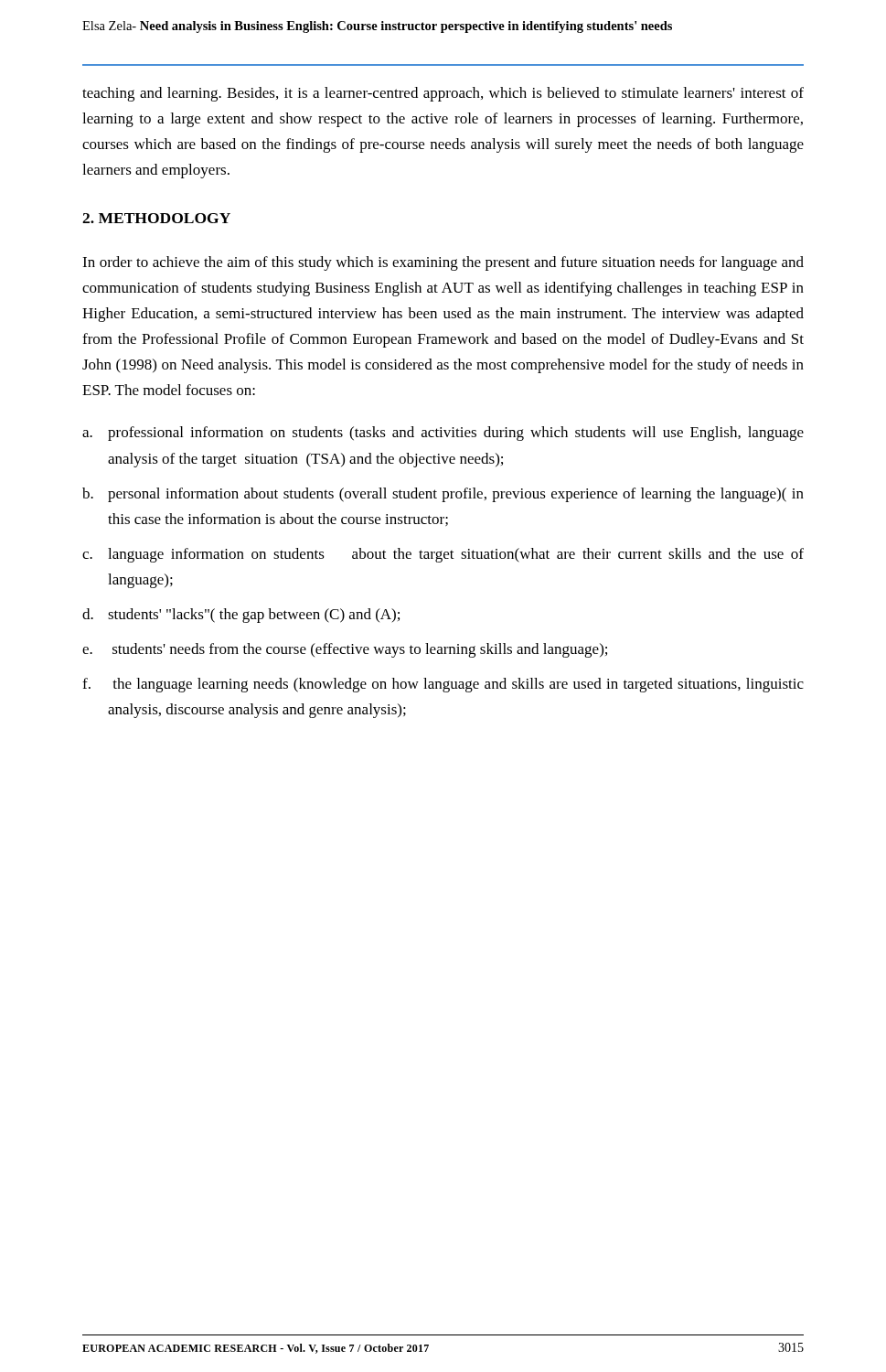This screenshot has width=886, height=1372.
Task: Navigate to the block starting "a. professional information"
Action: click(x=443, y=446)
